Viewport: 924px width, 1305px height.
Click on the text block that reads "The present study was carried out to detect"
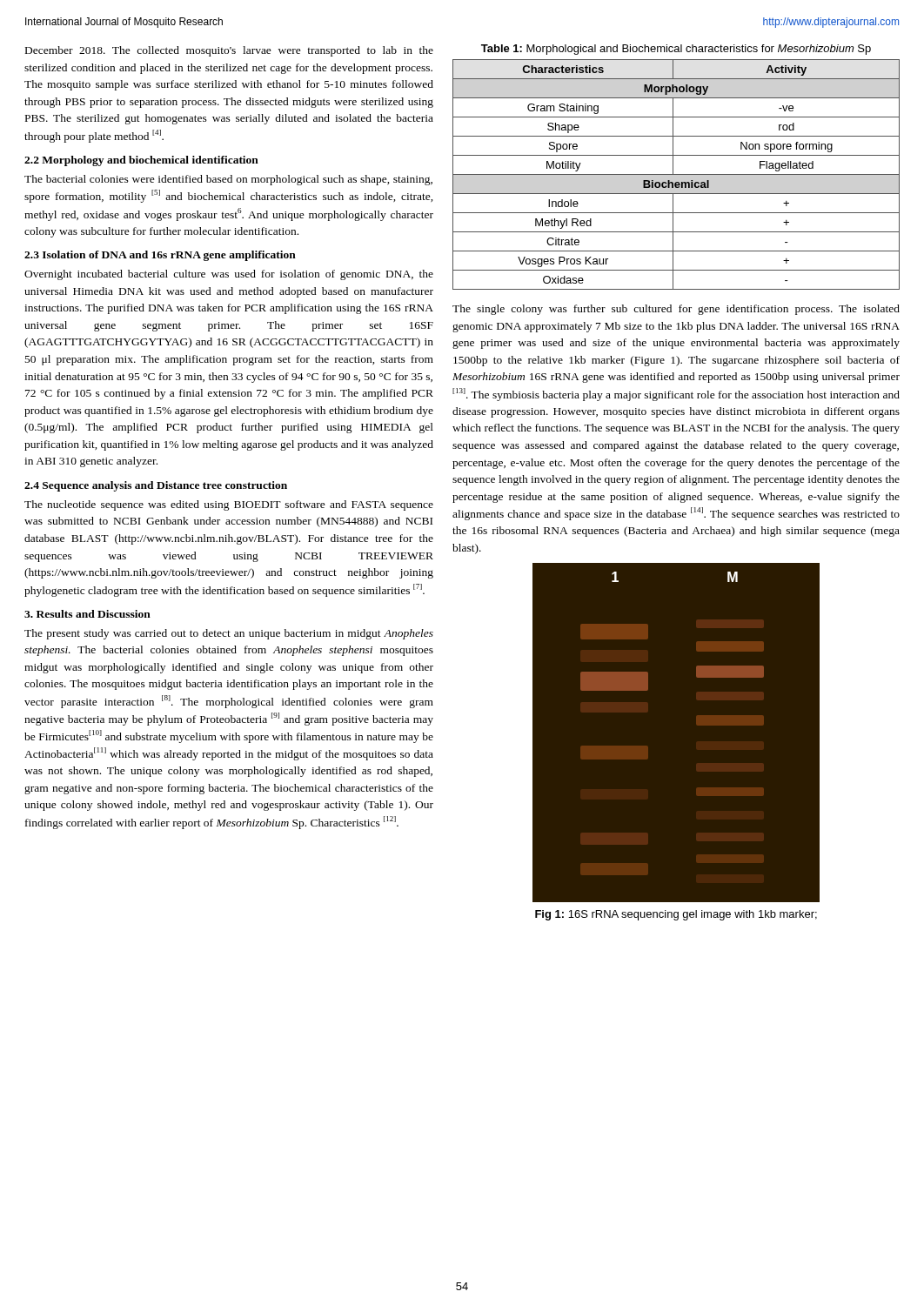229,728
